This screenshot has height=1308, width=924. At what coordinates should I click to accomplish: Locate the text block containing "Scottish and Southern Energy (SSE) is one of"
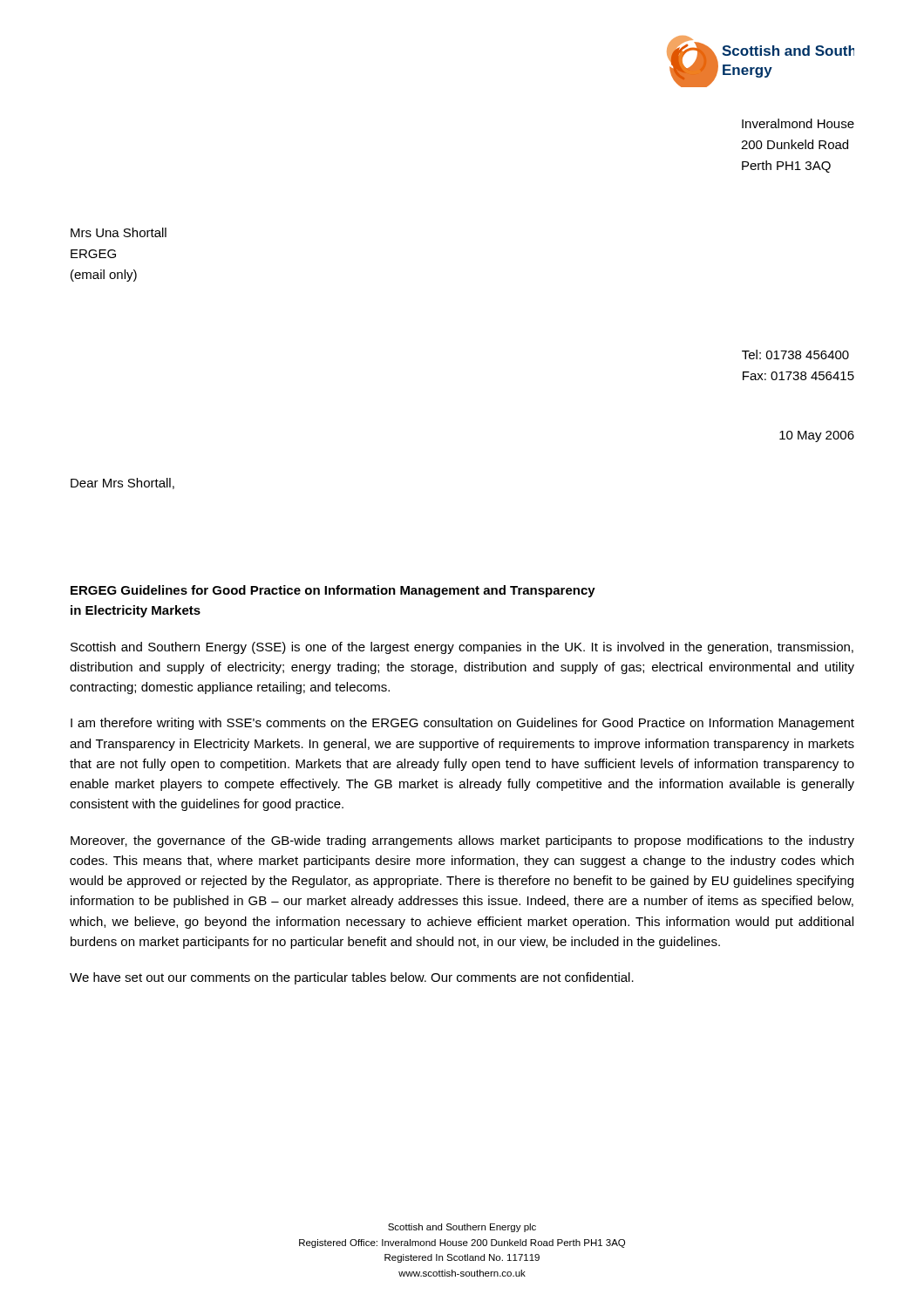(462, 666)
